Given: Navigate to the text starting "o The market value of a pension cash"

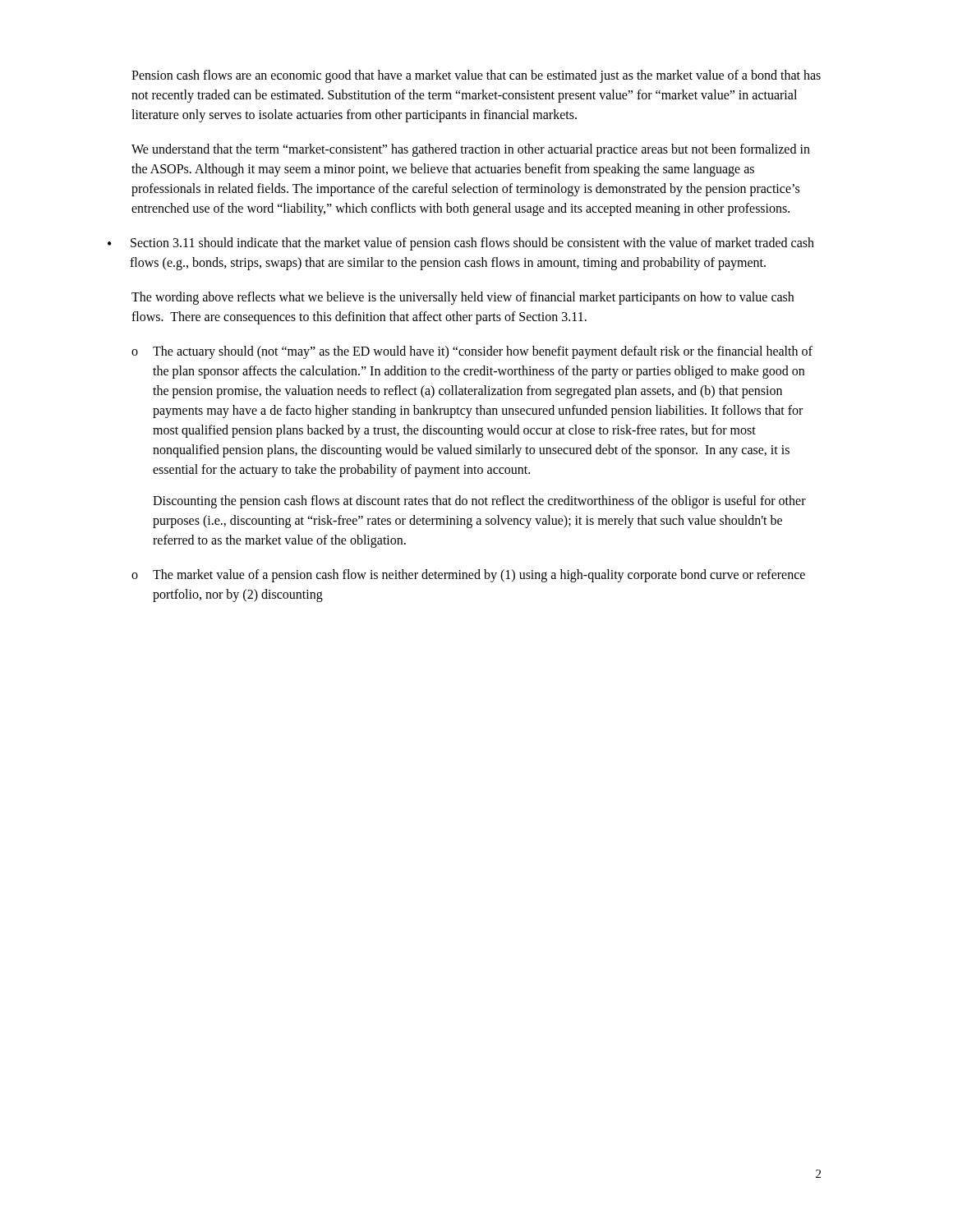Looking at the screenshot, I should (476, 585).
